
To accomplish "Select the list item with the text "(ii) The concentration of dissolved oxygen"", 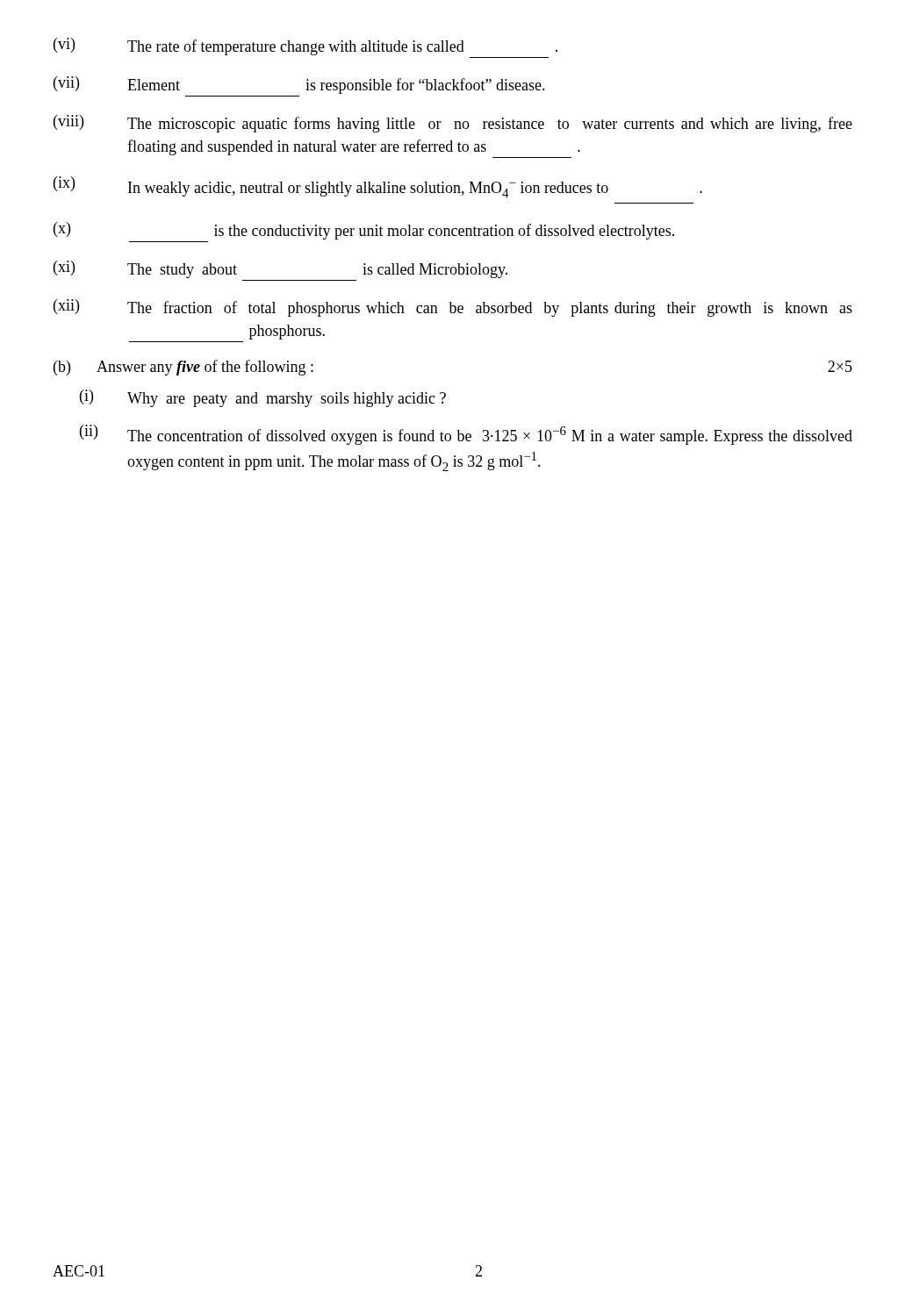I will coord(452,450).
